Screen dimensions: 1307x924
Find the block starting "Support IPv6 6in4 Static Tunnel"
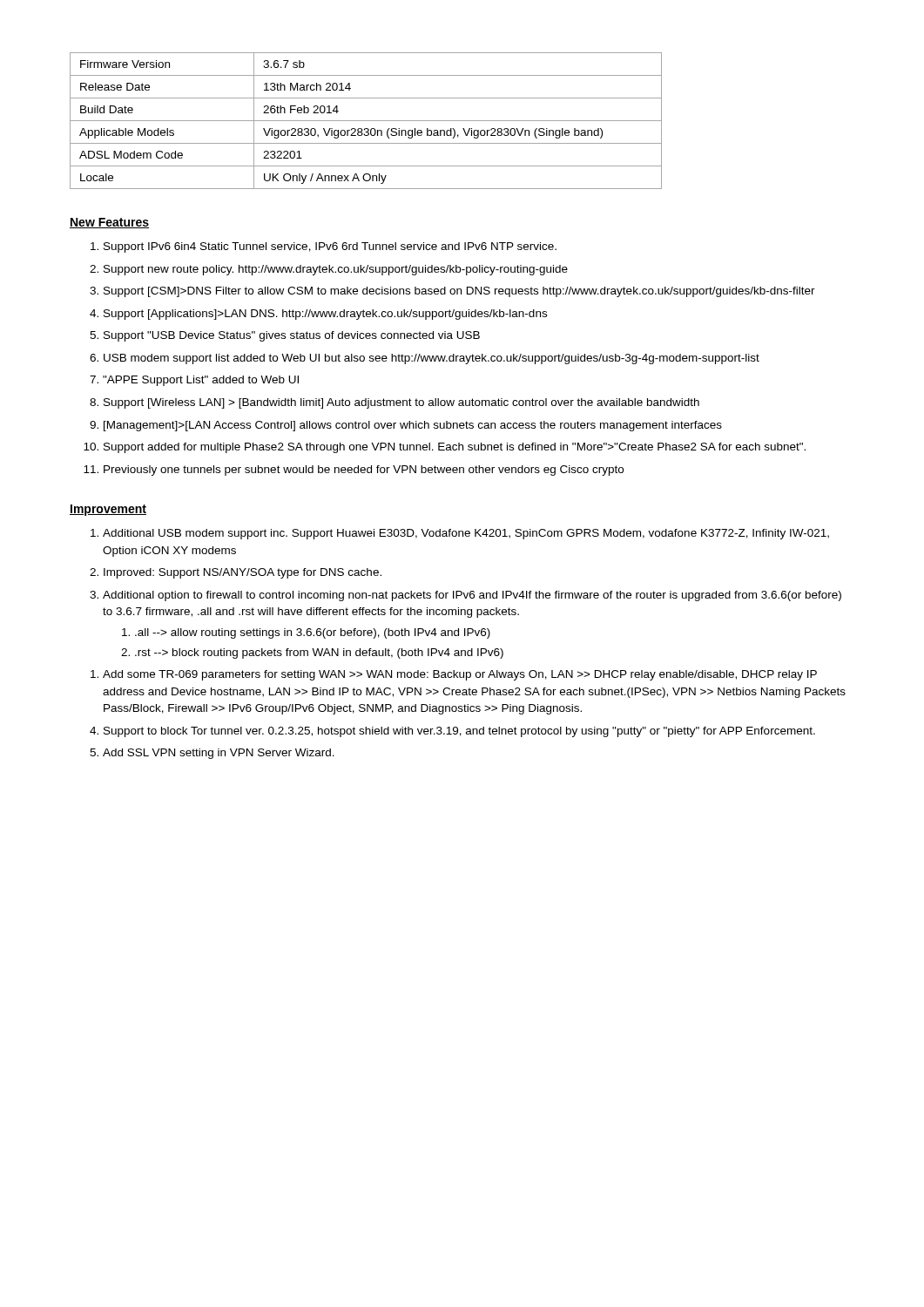point(479,246)
